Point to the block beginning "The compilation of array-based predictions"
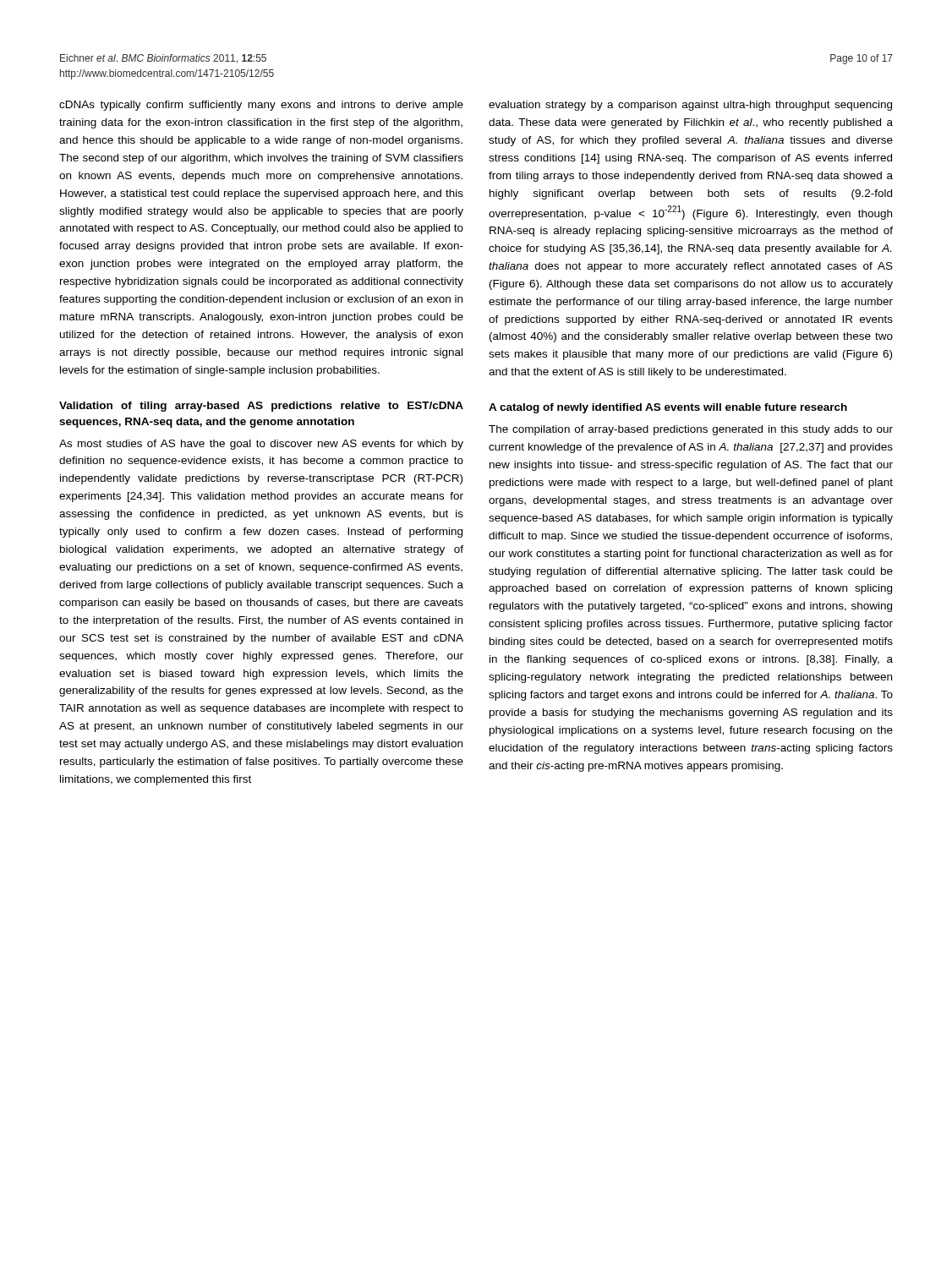This screenshot has height=1268, width=952. pos(691,598)
